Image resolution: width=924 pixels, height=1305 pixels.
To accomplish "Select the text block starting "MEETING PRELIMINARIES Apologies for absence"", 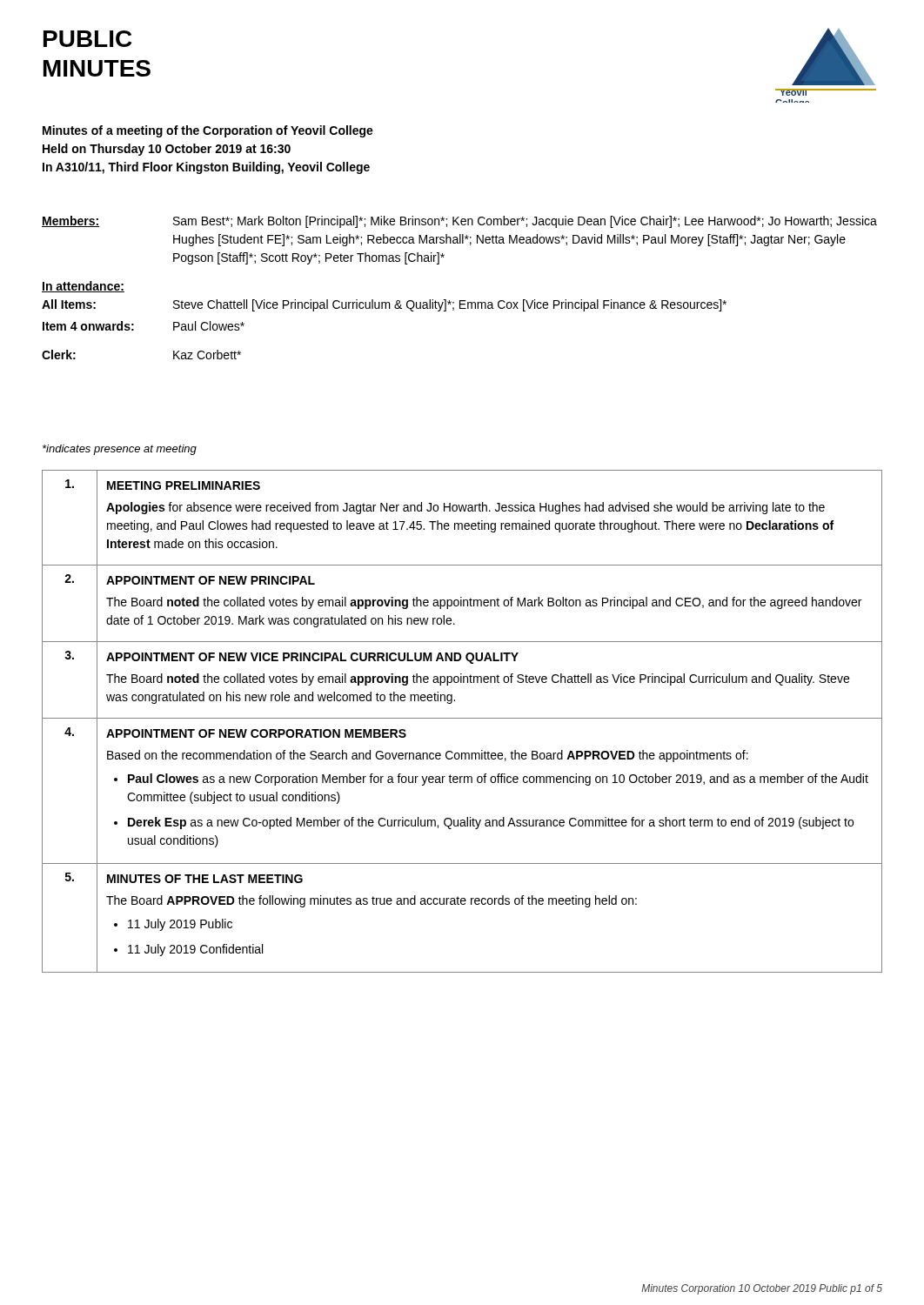I will coord(489,515).
